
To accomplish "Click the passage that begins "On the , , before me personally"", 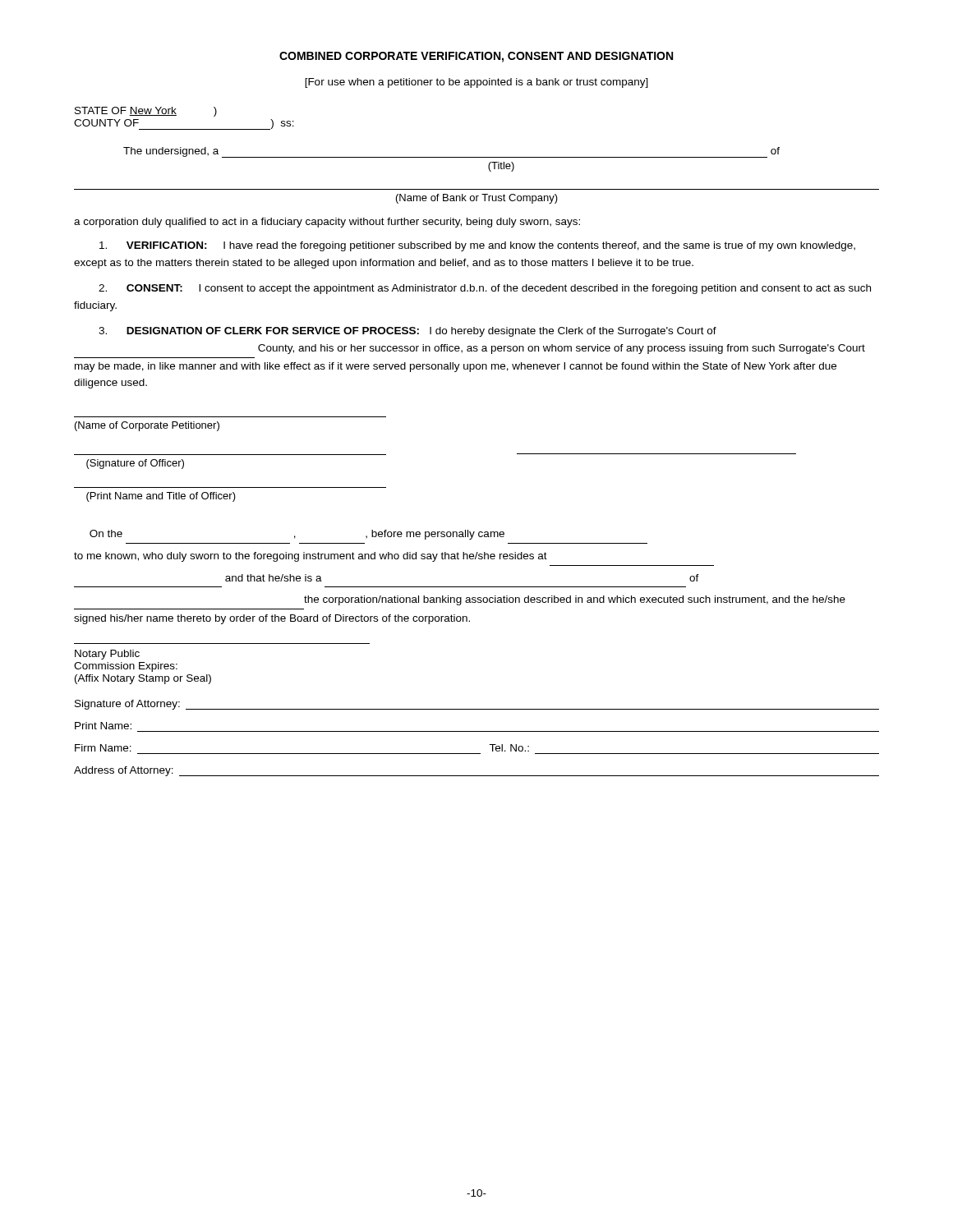I will pyautogui.click(x=476, y=576).
